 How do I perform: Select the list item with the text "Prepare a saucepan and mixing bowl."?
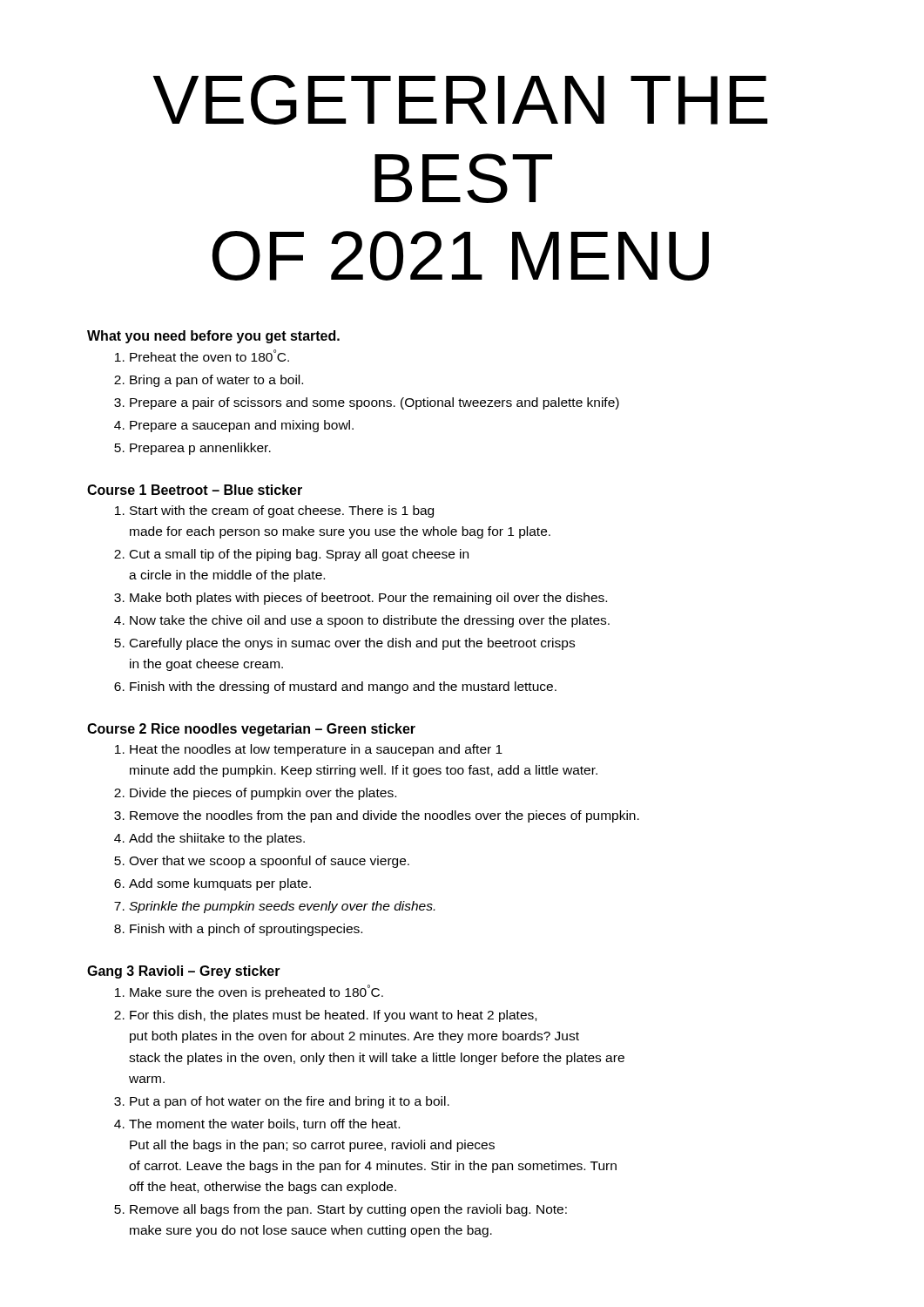(242, 425)
